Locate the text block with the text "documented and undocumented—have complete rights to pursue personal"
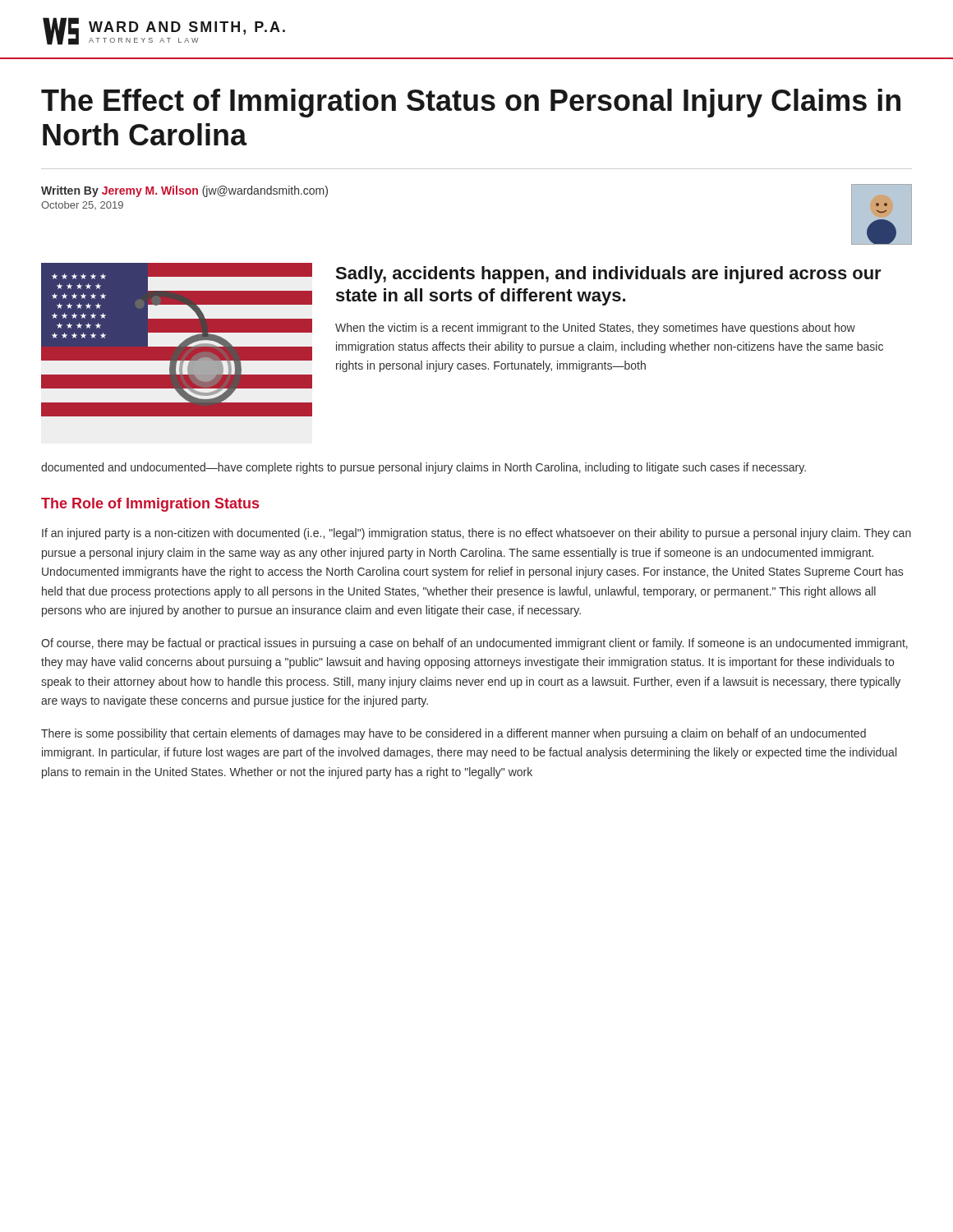 click(424, 467)
